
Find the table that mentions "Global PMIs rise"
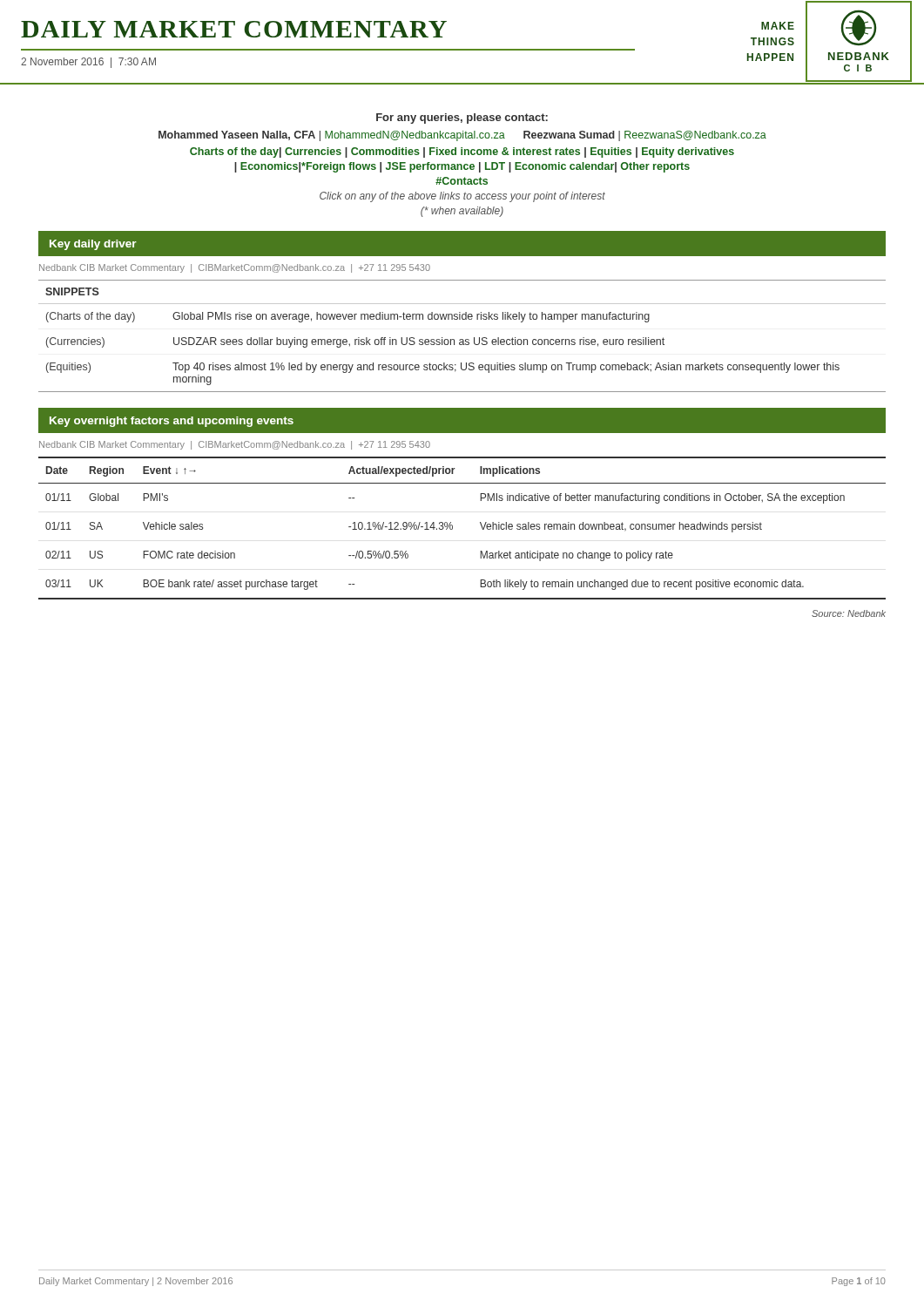462,336
